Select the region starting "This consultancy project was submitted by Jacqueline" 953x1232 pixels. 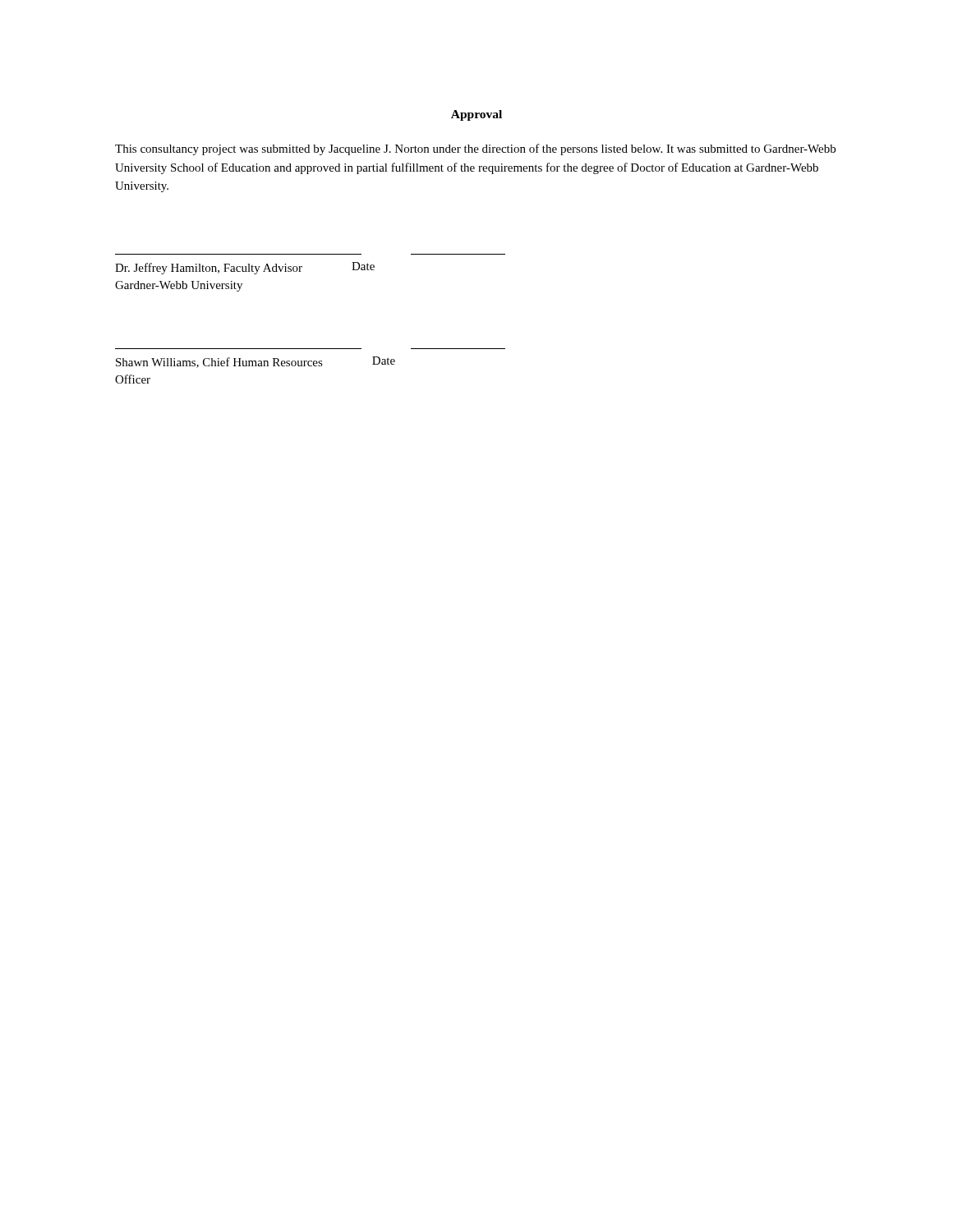tap(476, 167)
